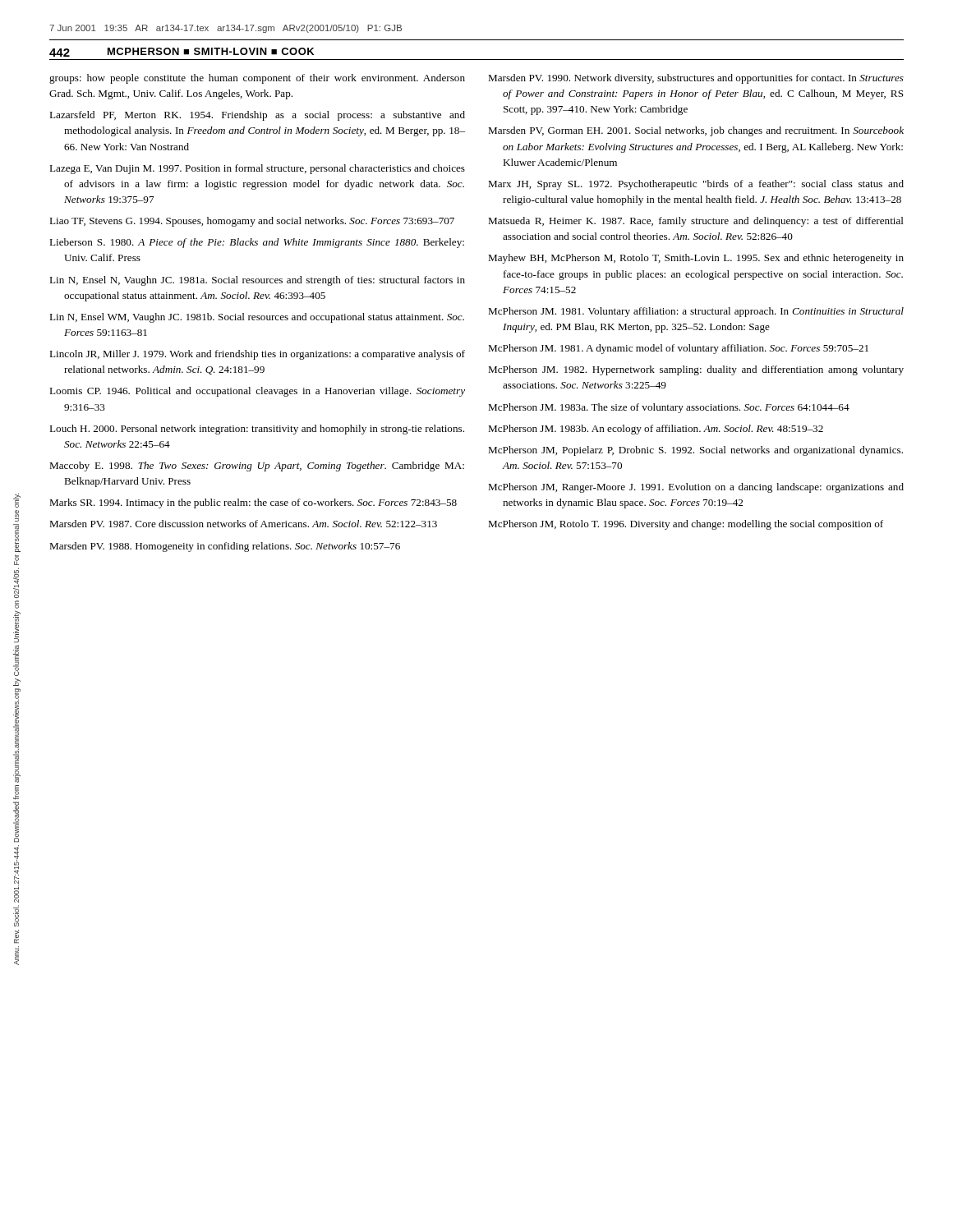Click on the list item that says "McPherson JM. 1982. Hypernetwork"

click(x=696, y=377)
